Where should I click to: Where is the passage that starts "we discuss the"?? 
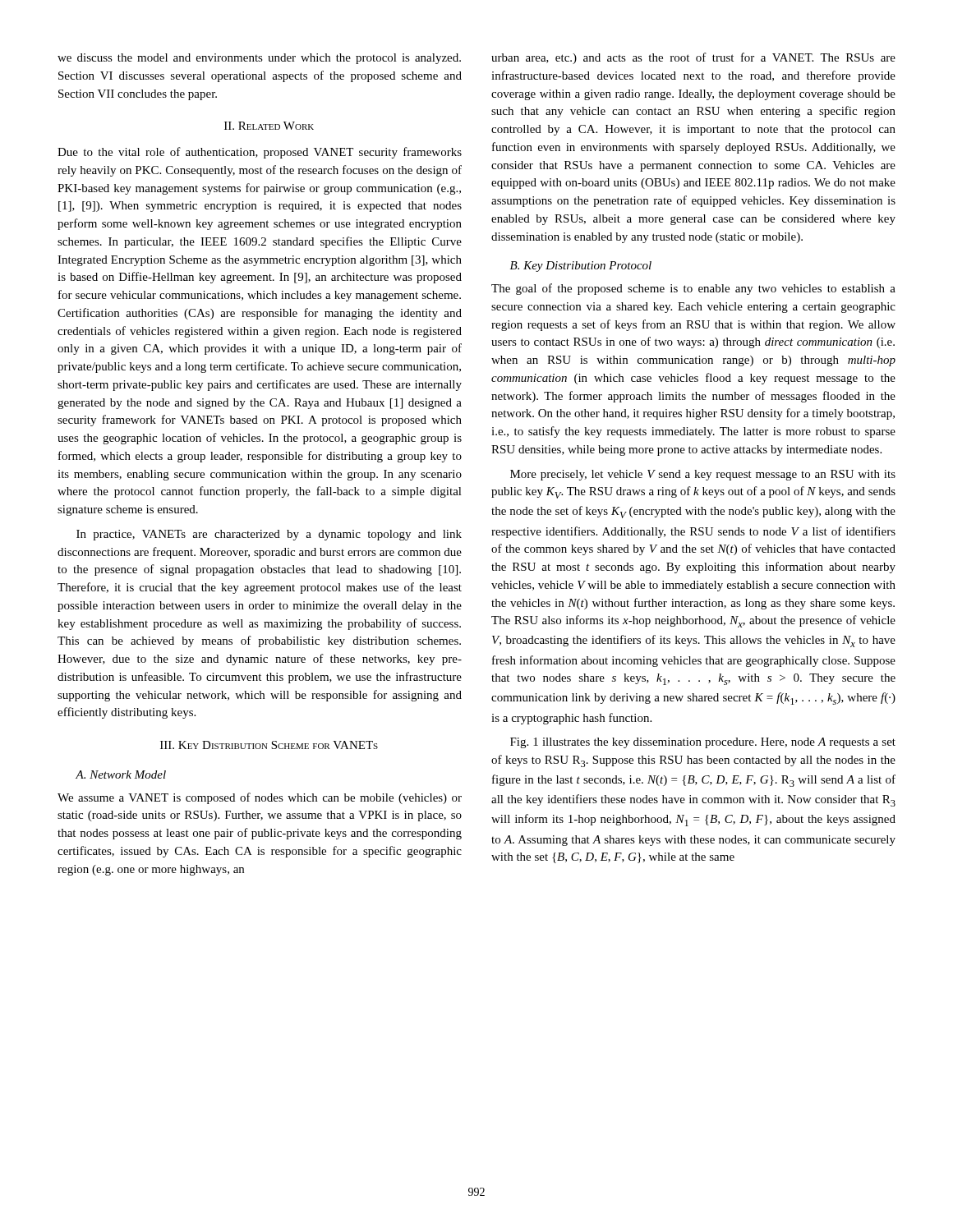(x=260, y=76)
